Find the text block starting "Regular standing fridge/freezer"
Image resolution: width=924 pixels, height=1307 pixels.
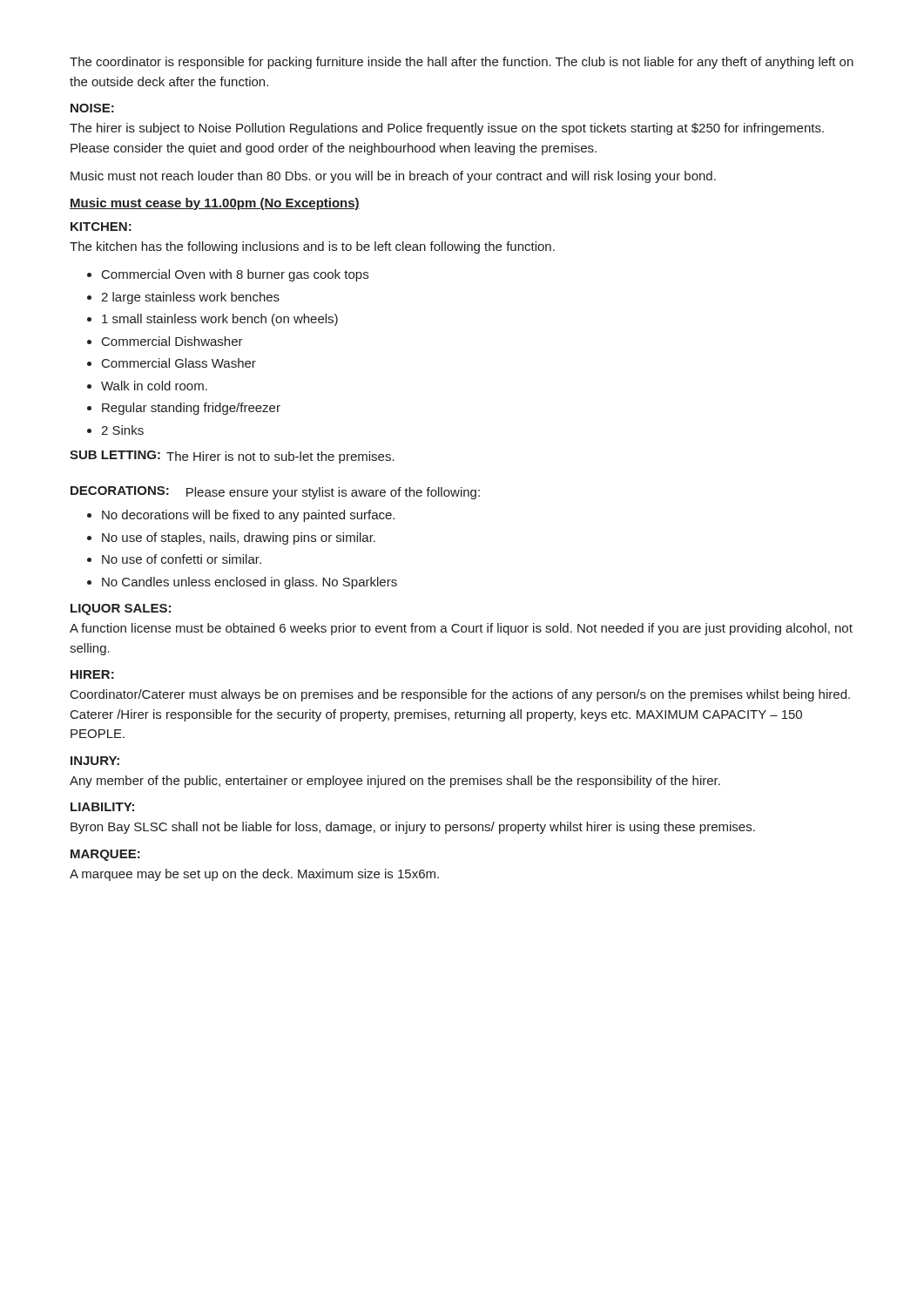click(x=191, y=409)
